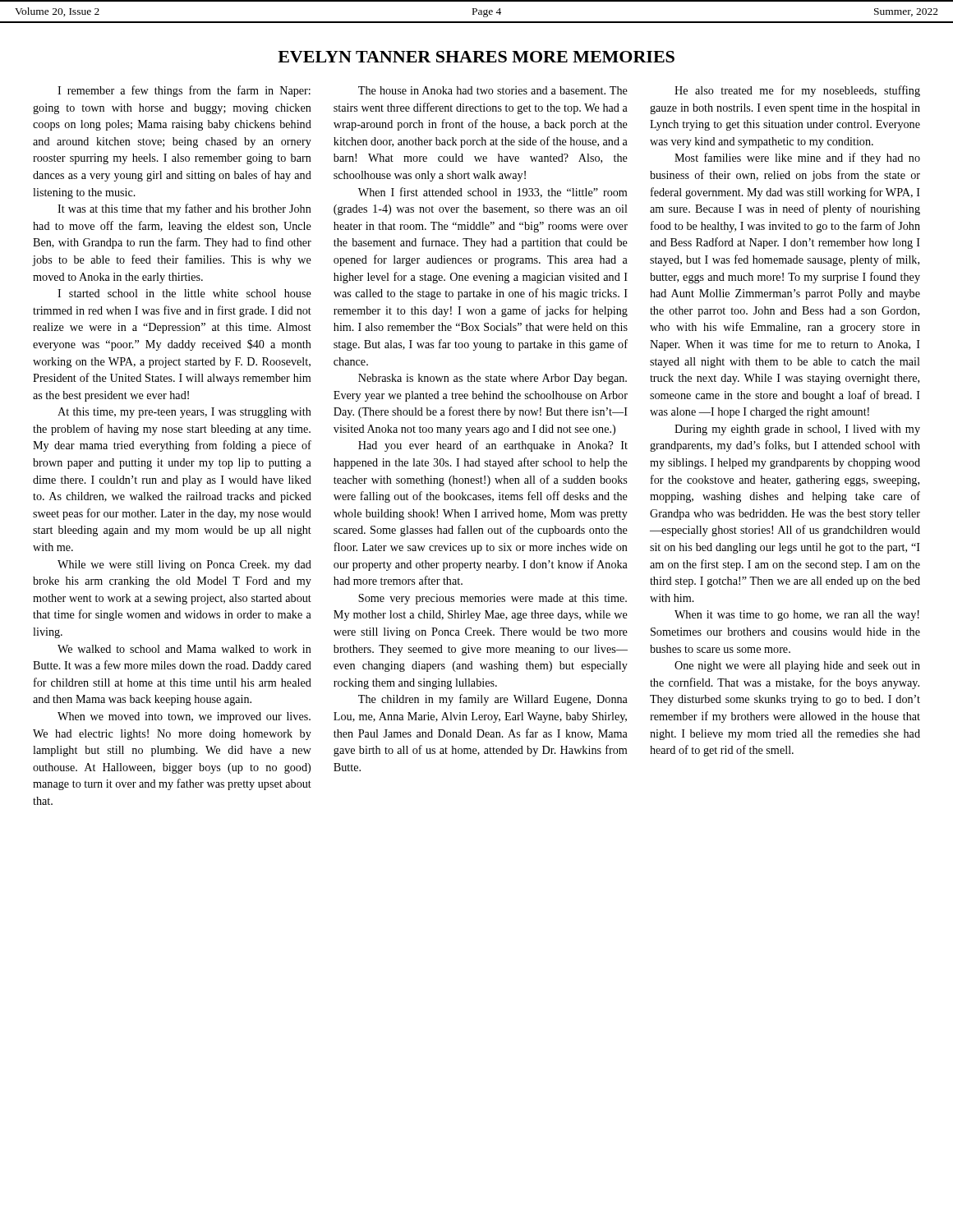Viewport: 953px width, 1232px height.
Task: Find the block on this page that starts "I remember a few things from the"
Action: pyautogui.click(x=172, y=446)
